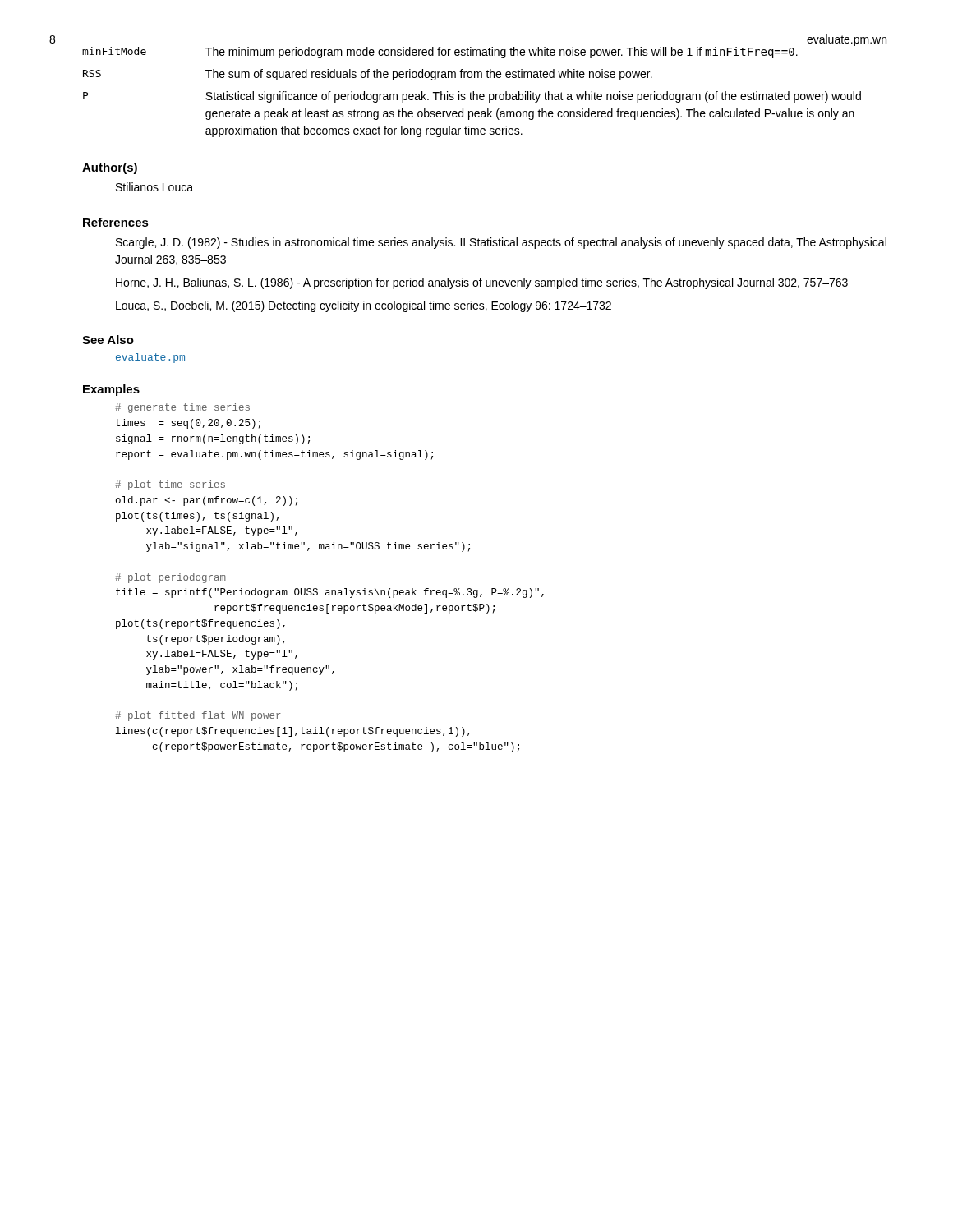
Task: Find "Stilianos Louca" on this page
Action: tap(154, 187)
